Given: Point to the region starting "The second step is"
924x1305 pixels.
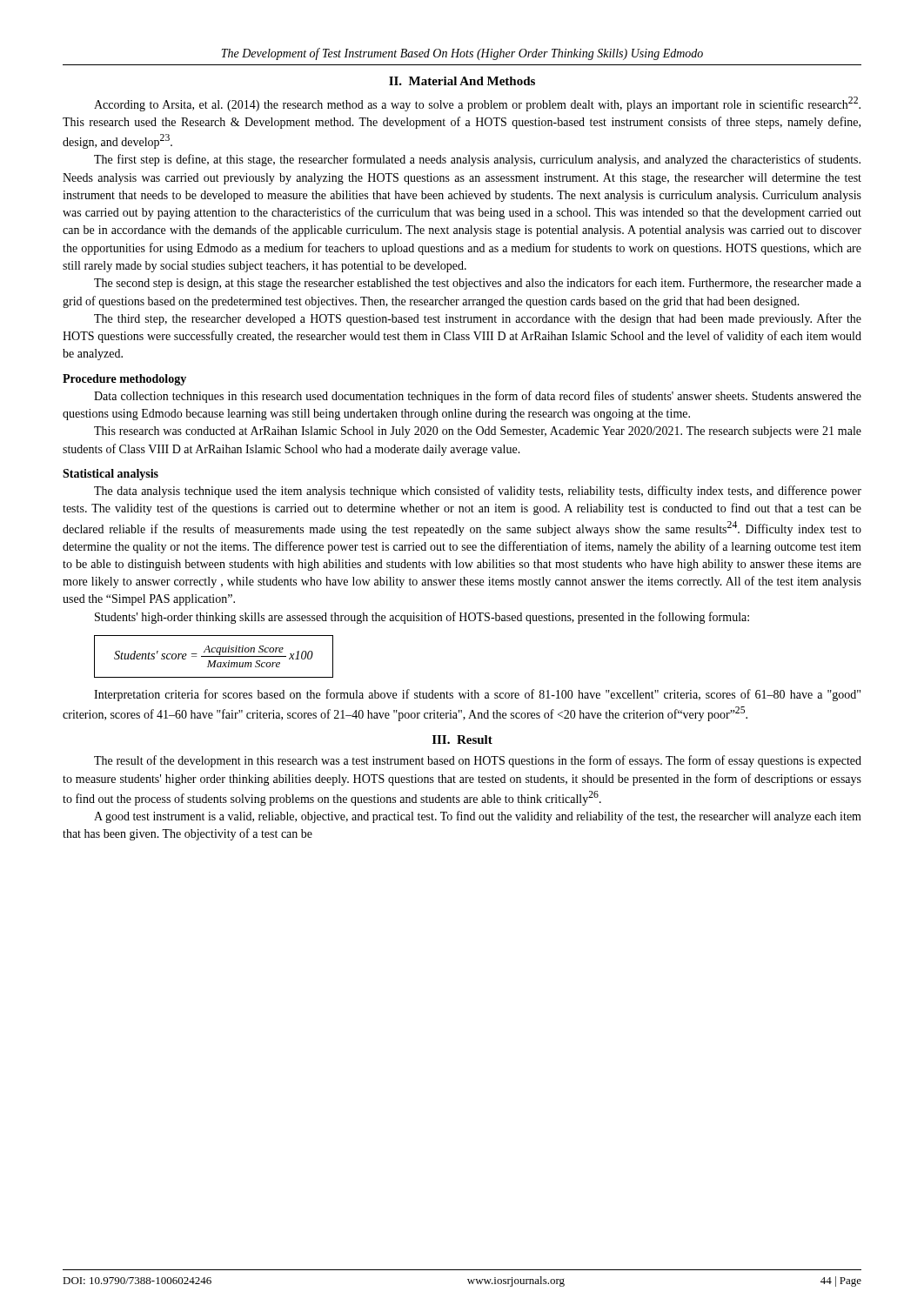Looking at the screenshot, I should point(462,292).
